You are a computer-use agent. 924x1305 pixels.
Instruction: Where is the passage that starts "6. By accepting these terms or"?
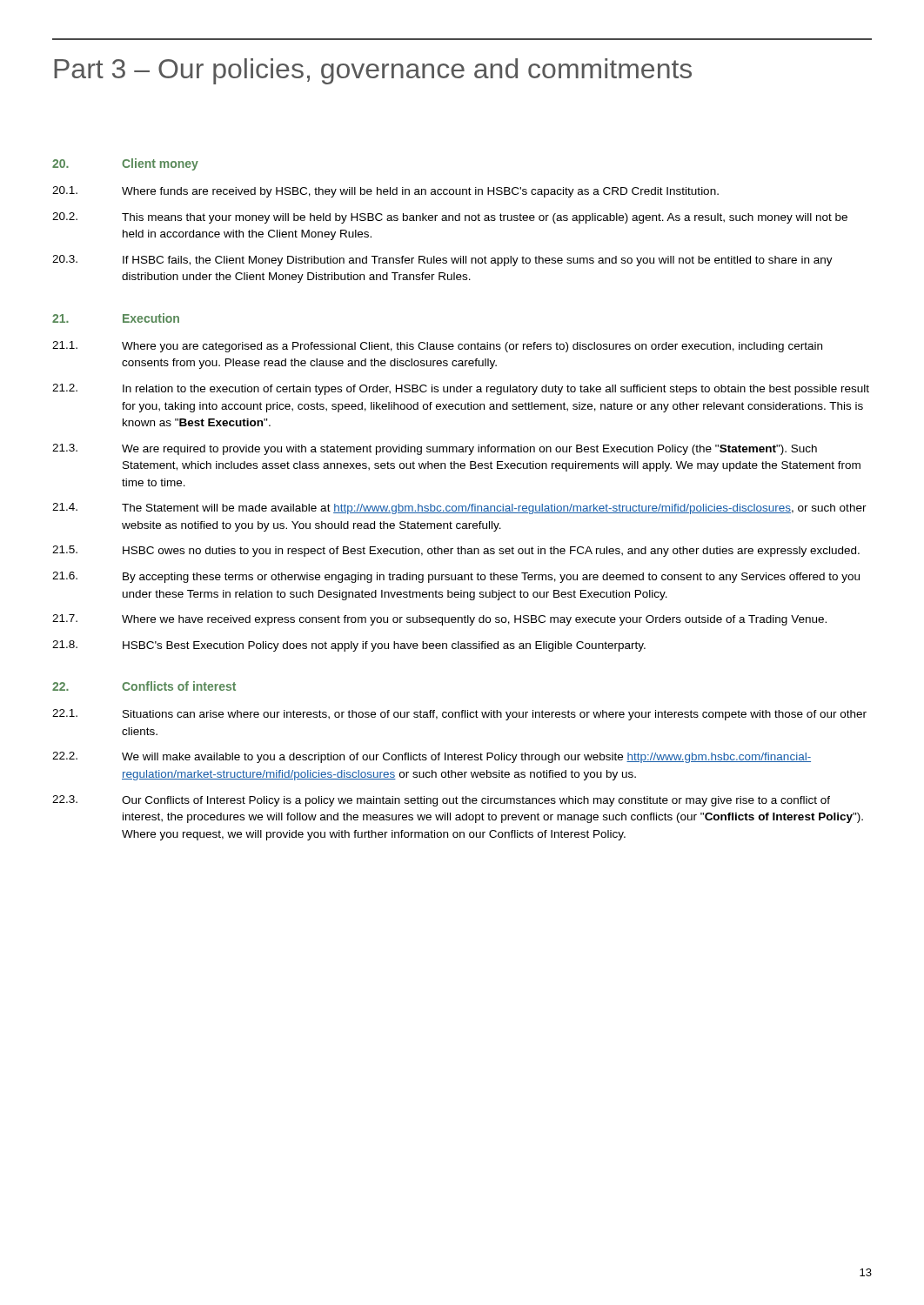click(462, 585)
